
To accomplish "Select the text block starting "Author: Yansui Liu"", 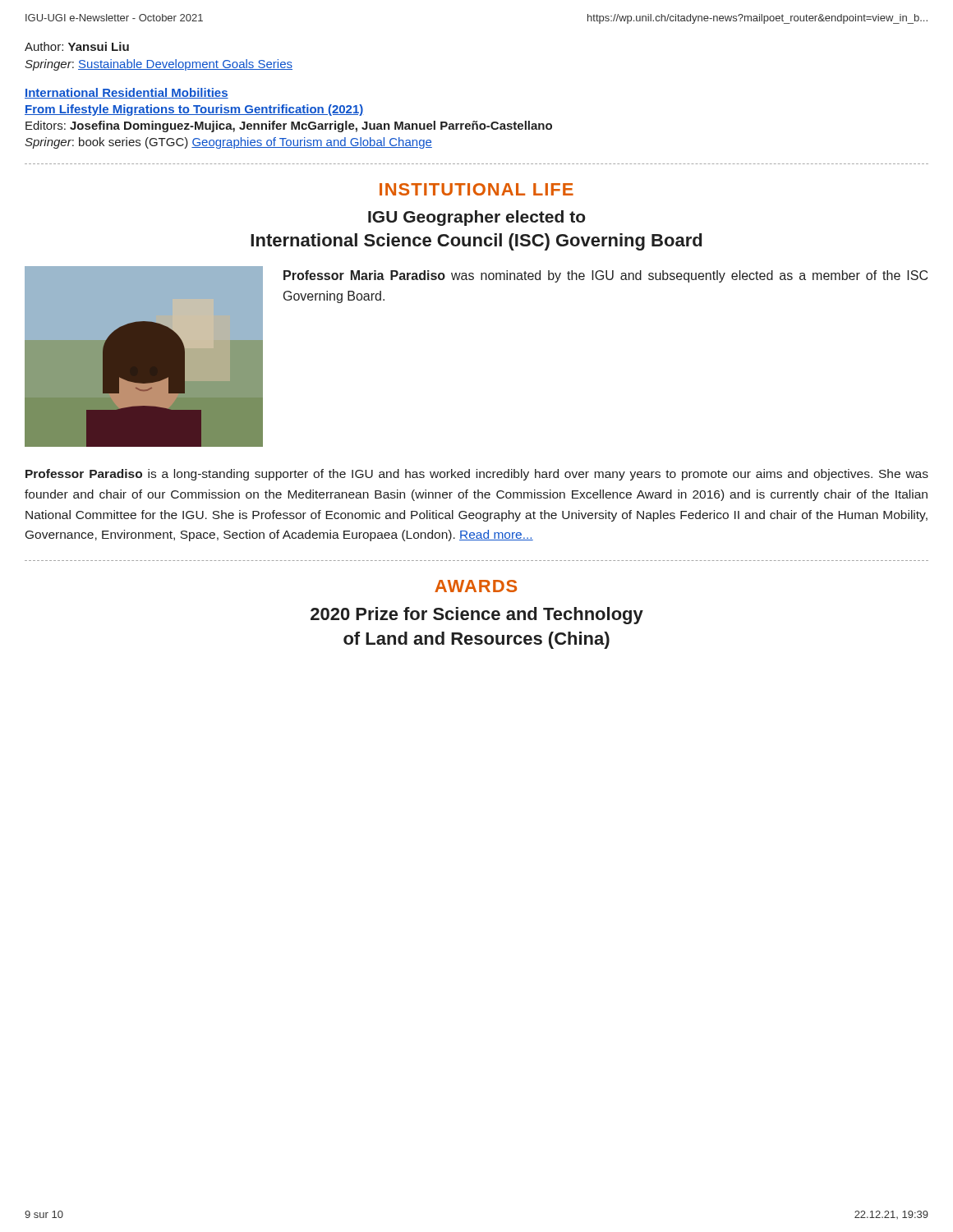I will (77, 46).
